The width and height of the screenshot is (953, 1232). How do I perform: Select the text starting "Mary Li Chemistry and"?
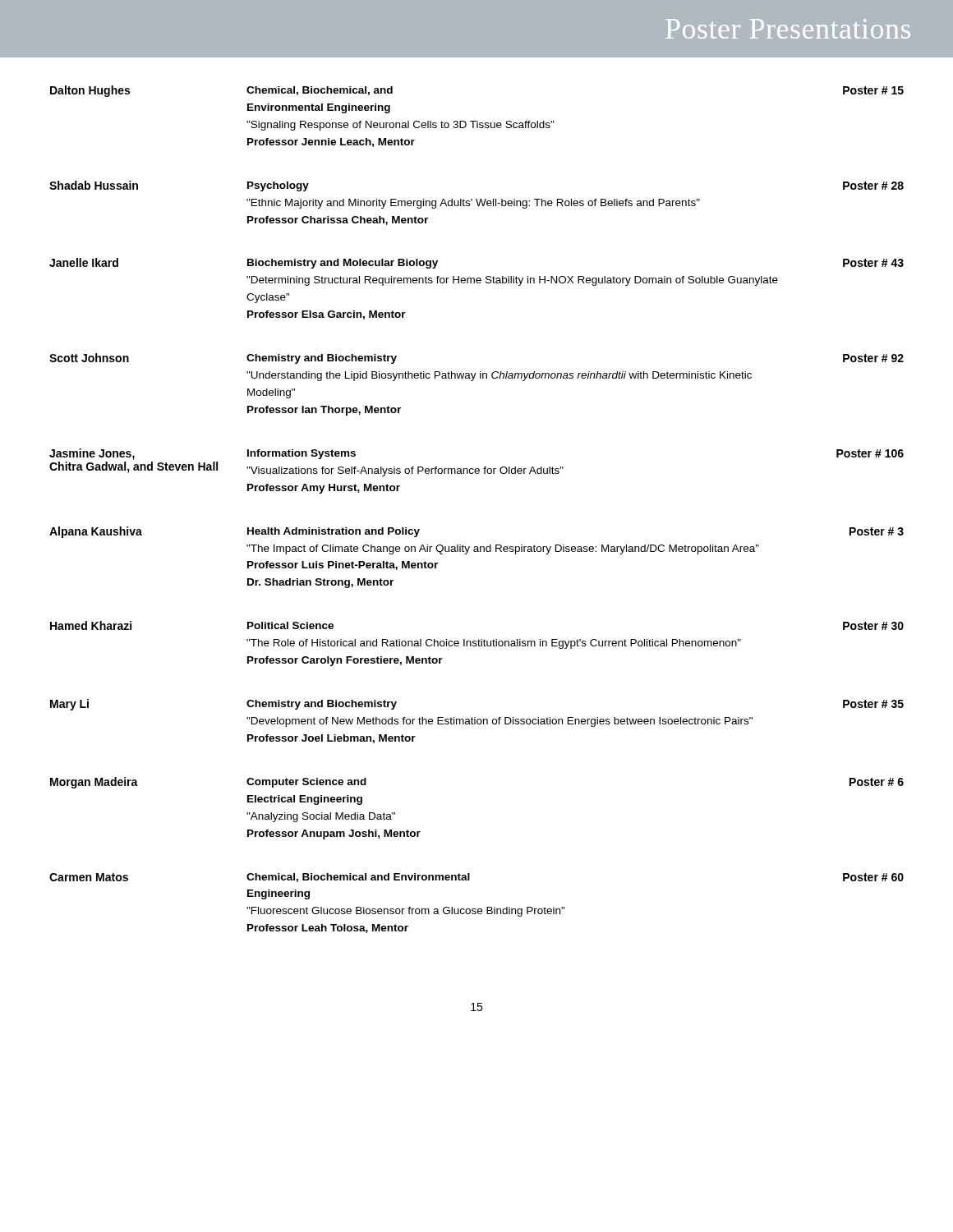click(476, 721)
